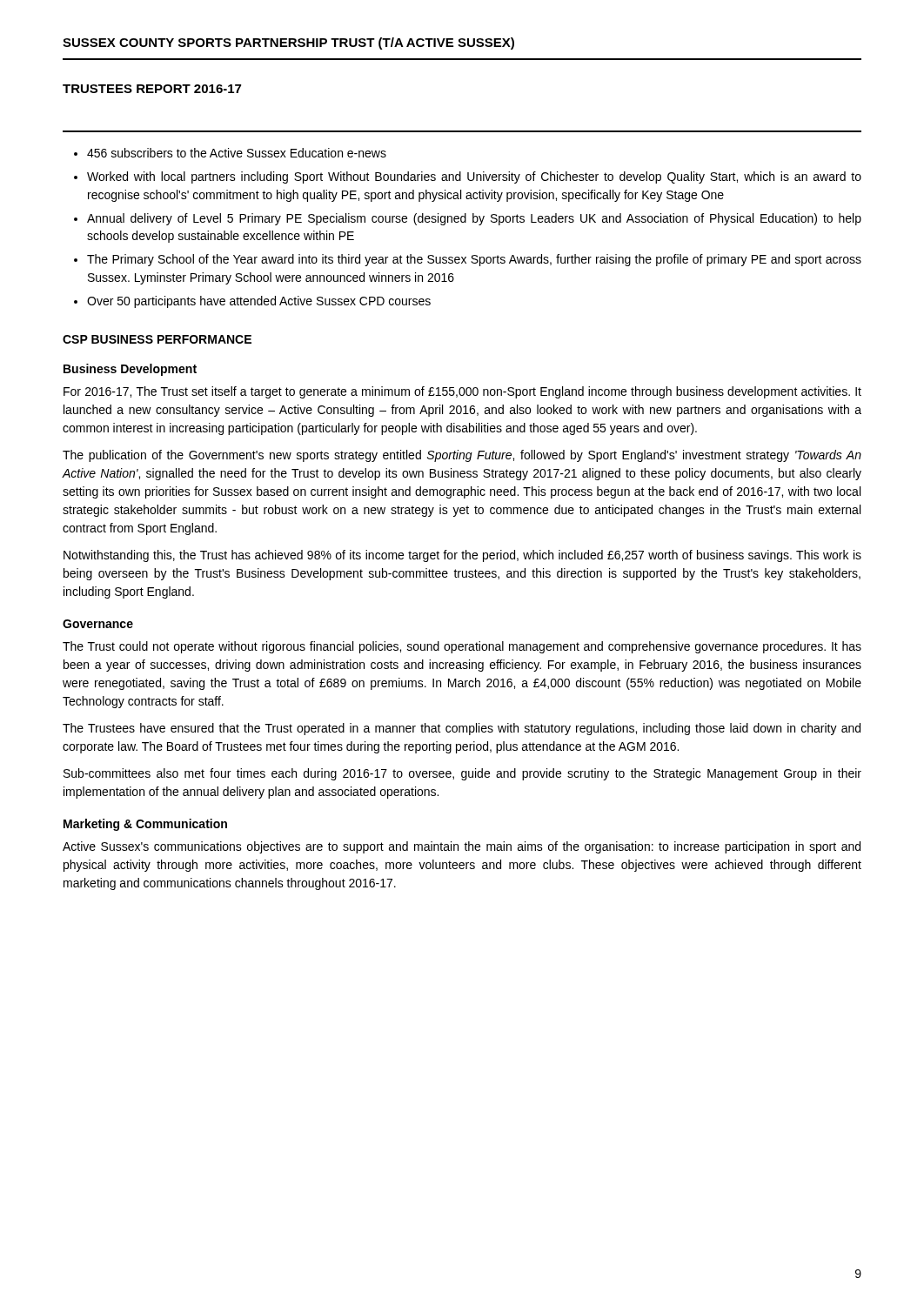924x1305 pixels.
Task: Locate the block of text that opens with "Sub-committees also met four times each during"
Action: (462, 783)
